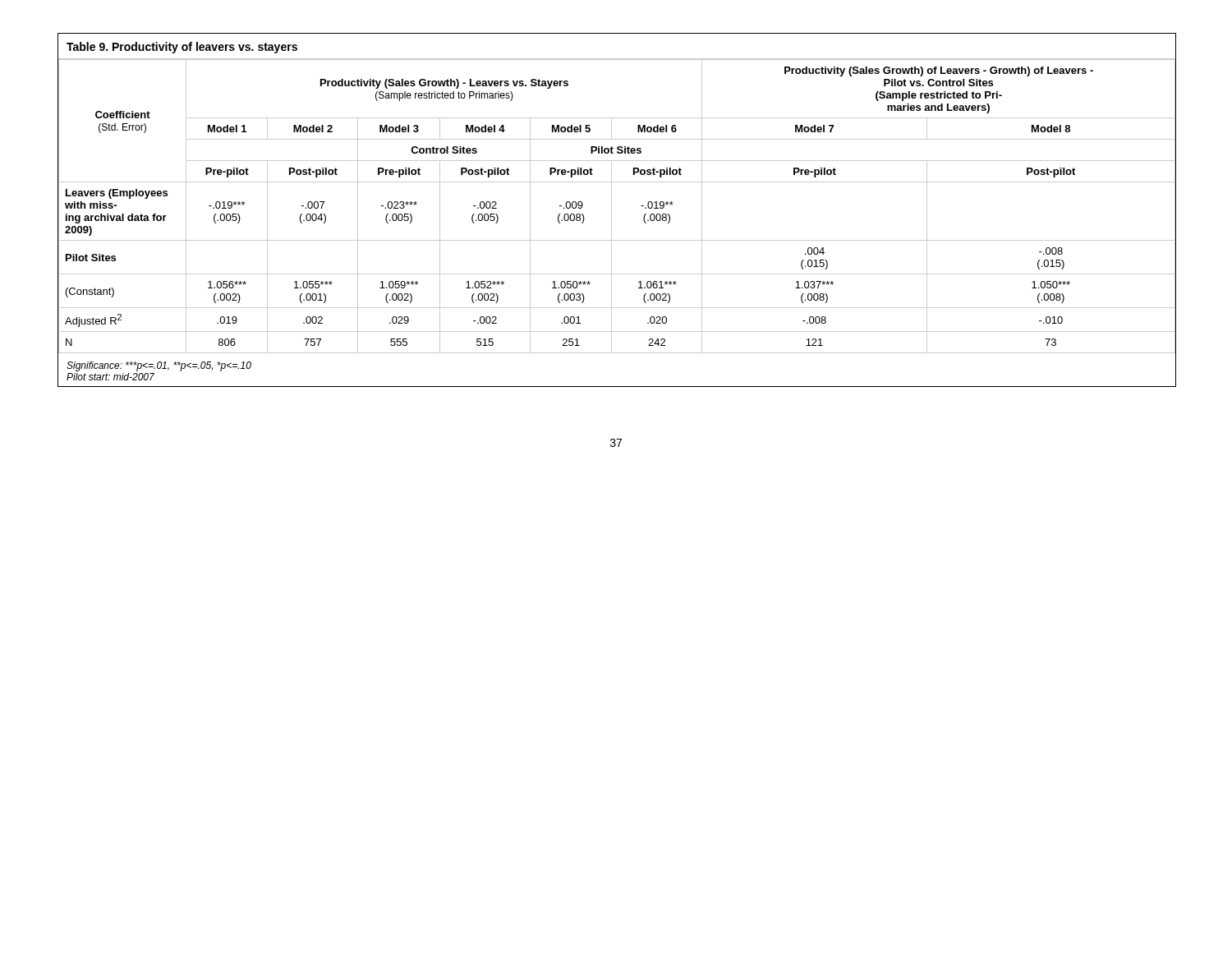
Task: Select the table
Action: tap(617, 210)
